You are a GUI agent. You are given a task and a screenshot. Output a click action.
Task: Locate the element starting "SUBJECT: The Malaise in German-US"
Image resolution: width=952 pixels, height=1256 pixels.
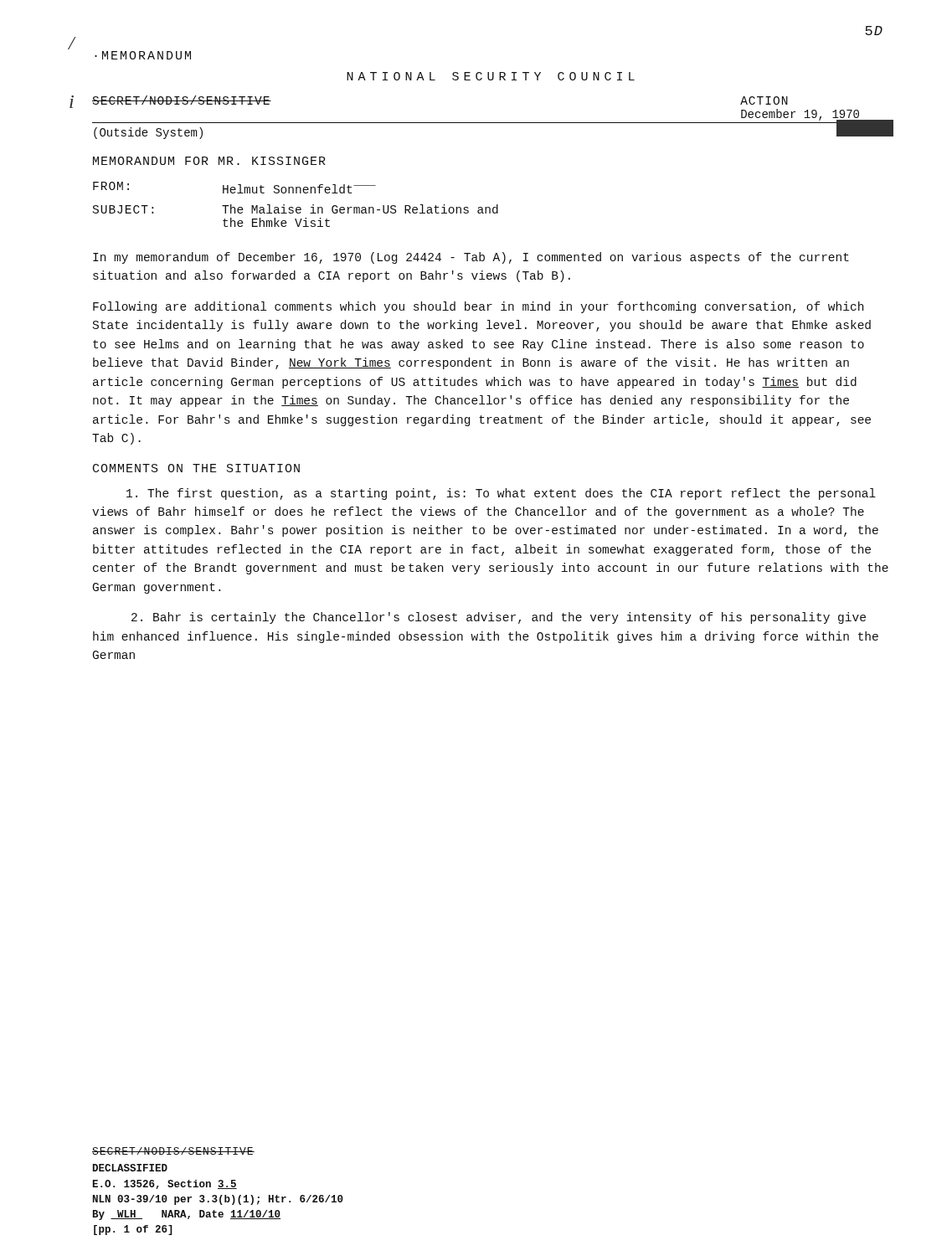pyautogui.click(x=493, y=217)
